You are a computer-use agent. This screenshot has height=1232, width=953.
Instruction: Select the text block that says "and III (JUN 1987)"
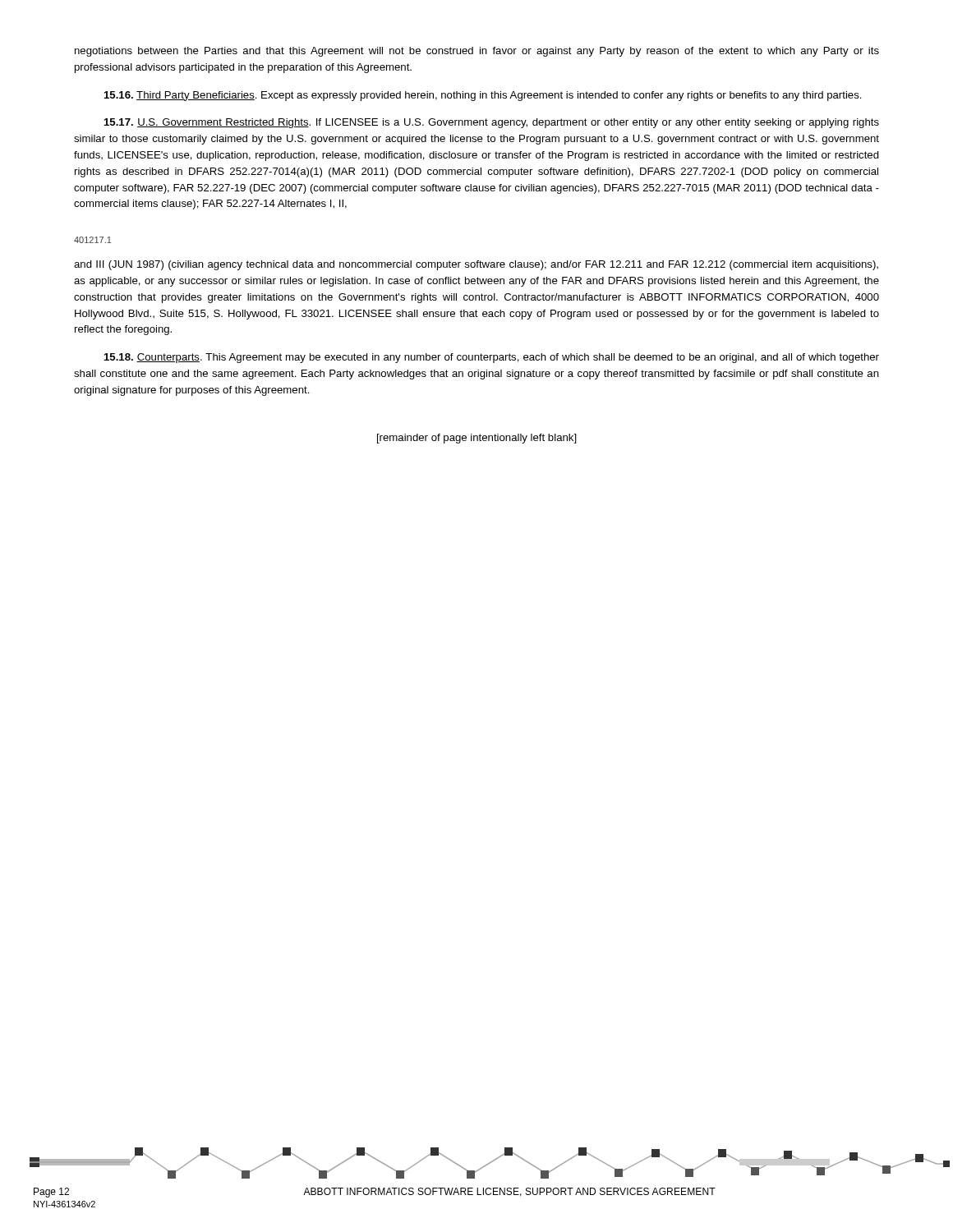click(476, 297)
